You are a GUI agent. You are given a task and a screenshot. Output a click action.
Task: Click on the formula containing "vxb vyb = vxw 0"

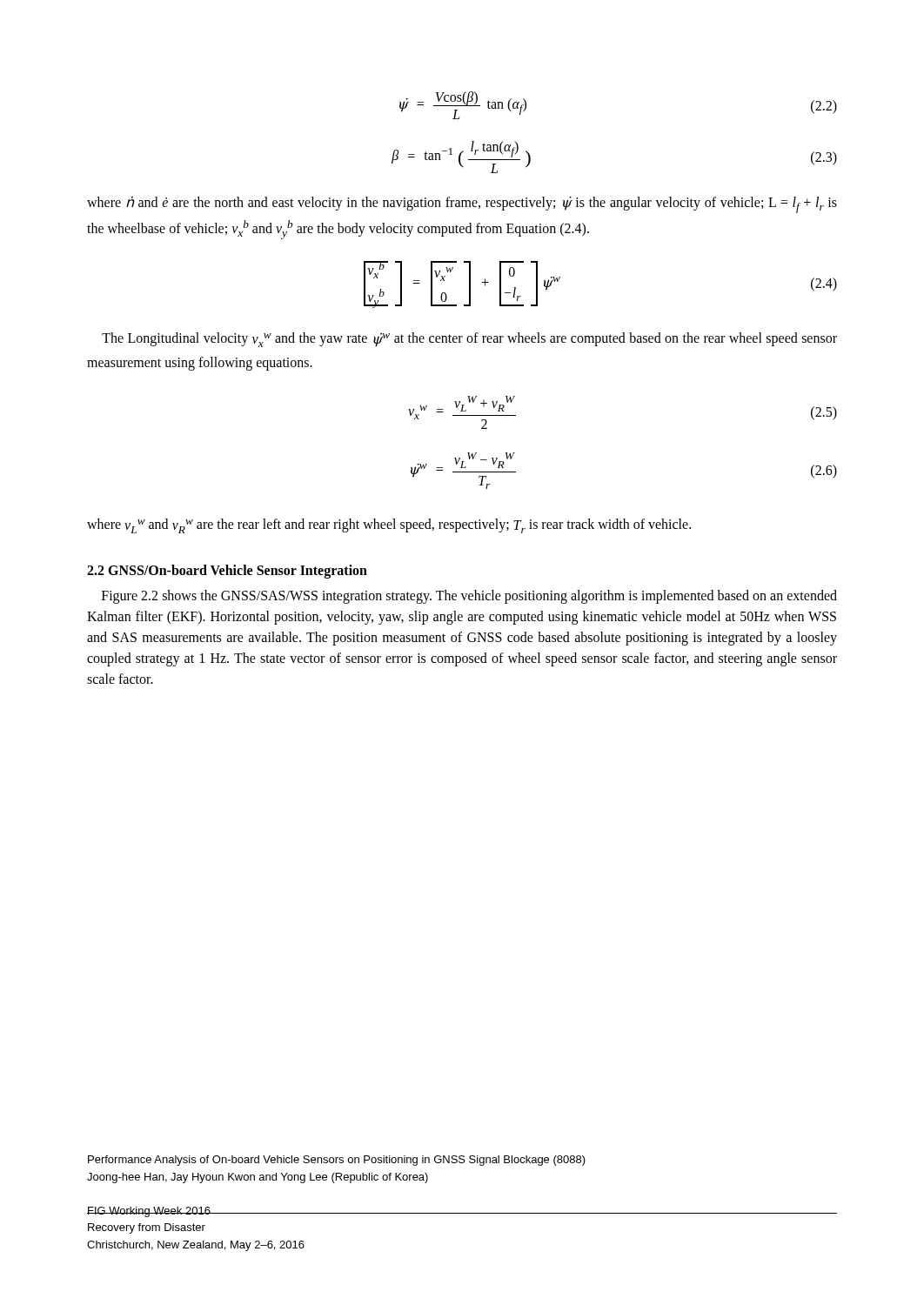coord(462,284)
